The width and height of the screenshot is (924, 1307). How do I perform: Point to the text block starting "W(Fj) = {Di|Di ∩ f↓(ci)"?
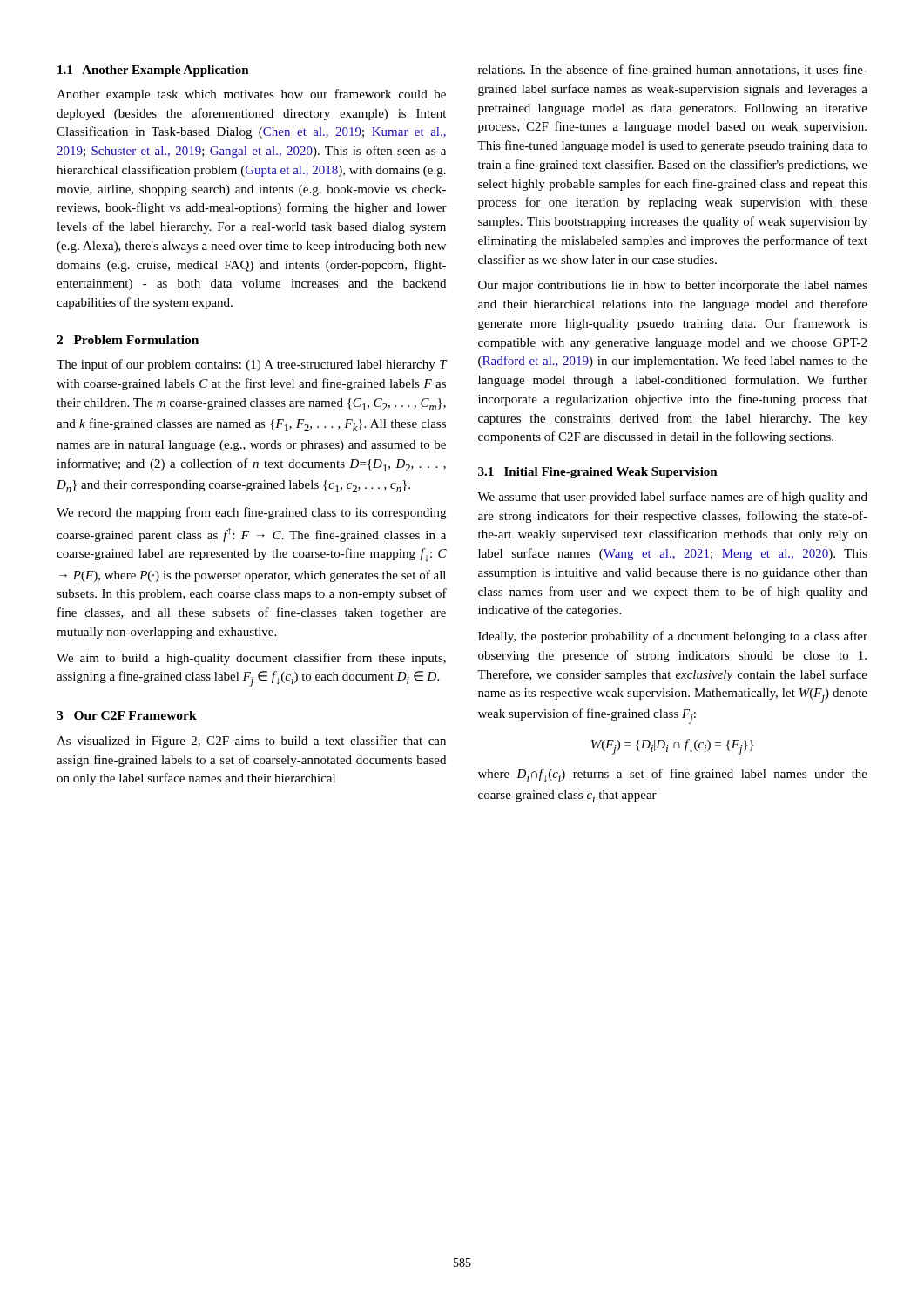[x=673, y=745]
